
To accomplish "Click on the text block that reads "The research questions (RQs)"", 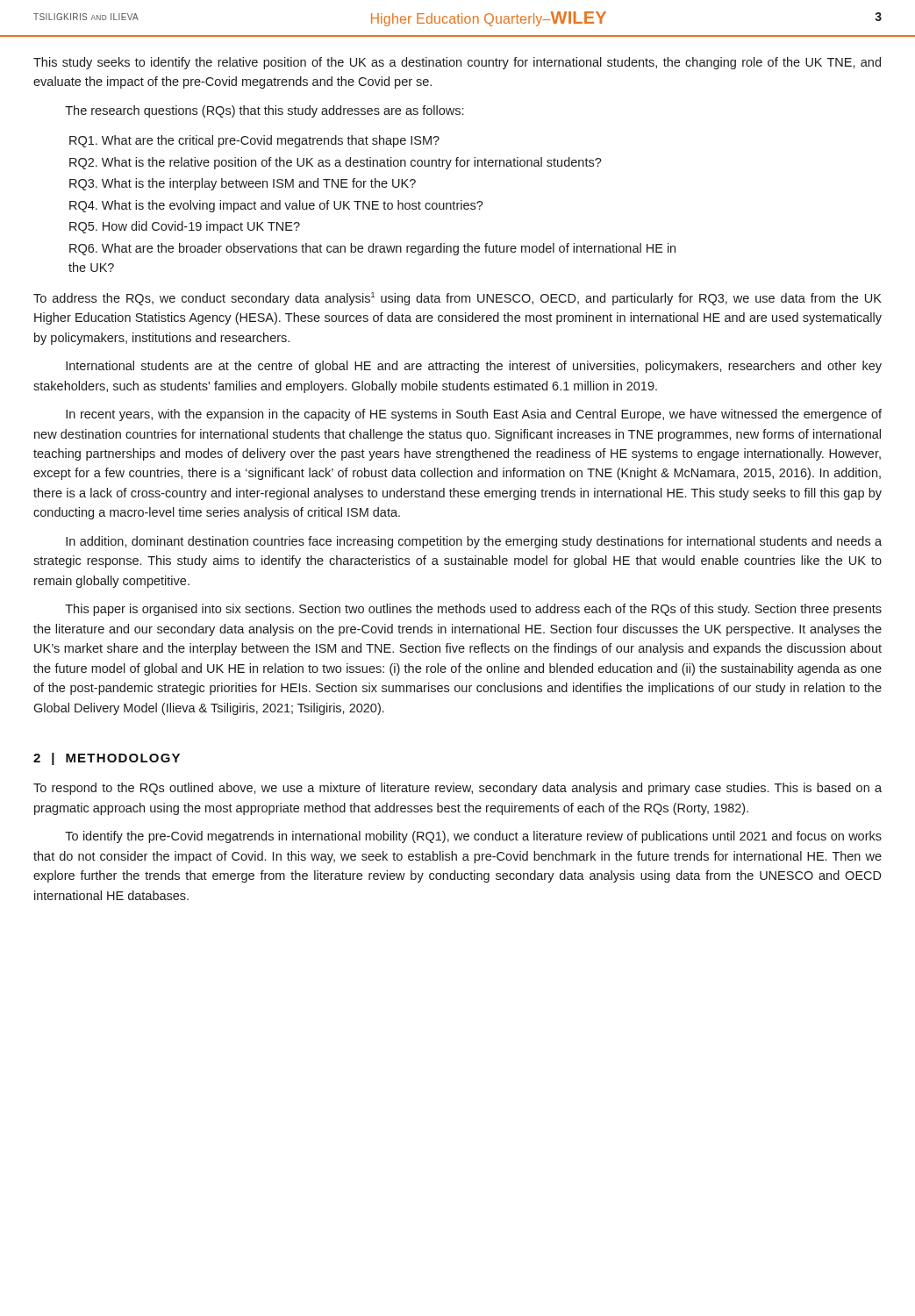I will [458, 111].
